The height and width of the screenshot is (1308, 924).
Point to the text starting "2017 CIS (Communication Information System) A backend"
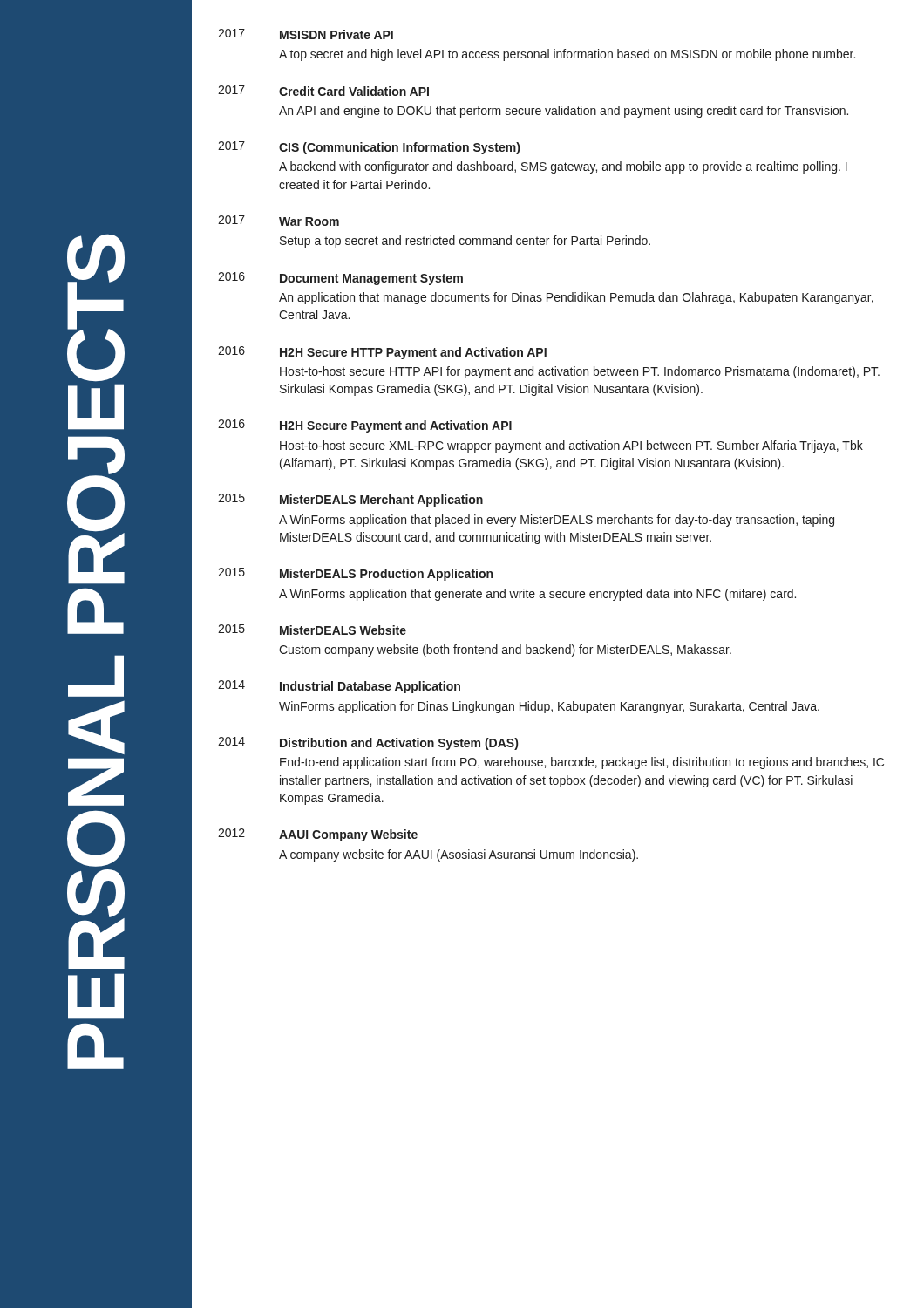click(540, 166)
